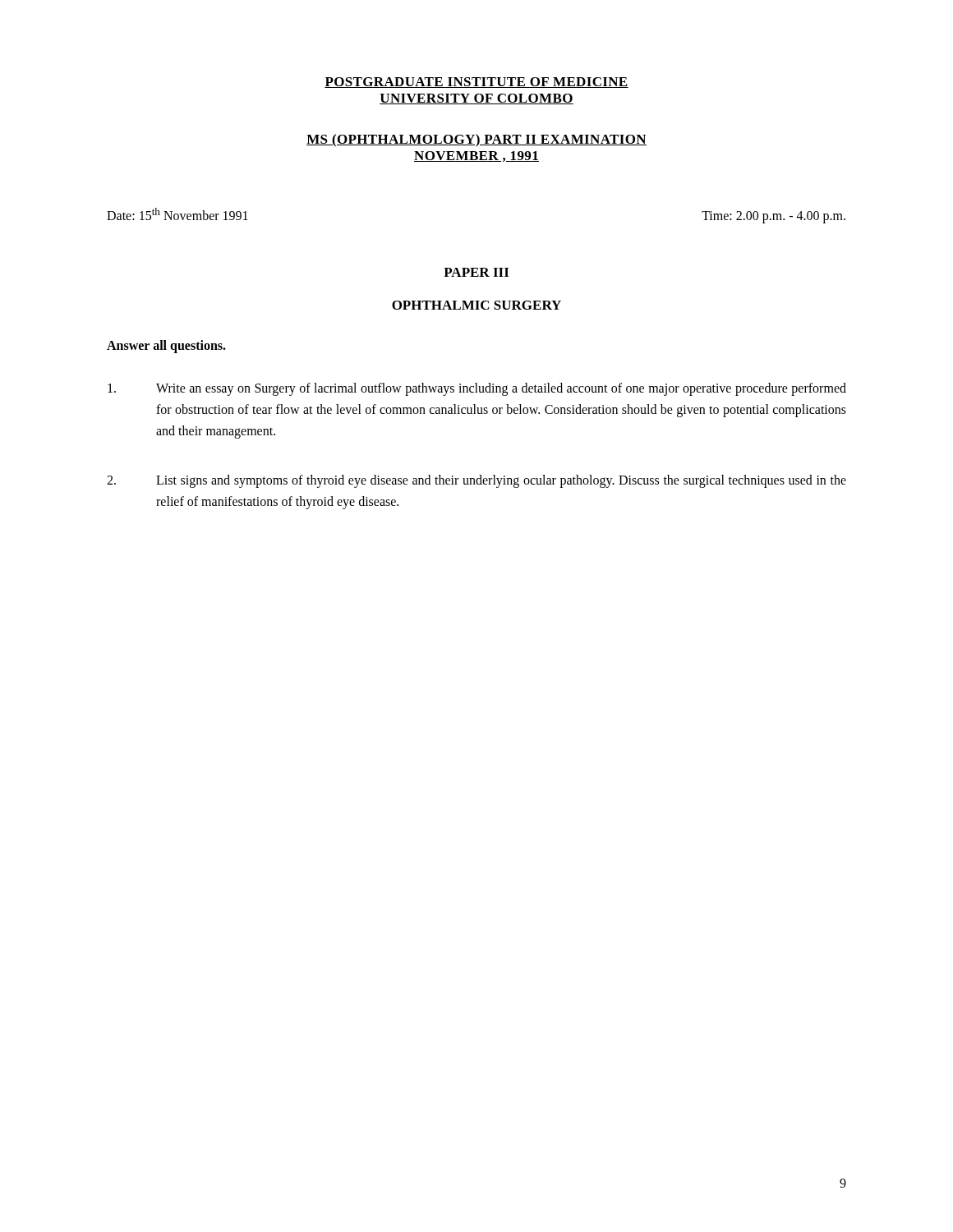Screen dimensions: 1232x953
Task: Select the list item that says "2. List signs"
Action: pos(476,491)
